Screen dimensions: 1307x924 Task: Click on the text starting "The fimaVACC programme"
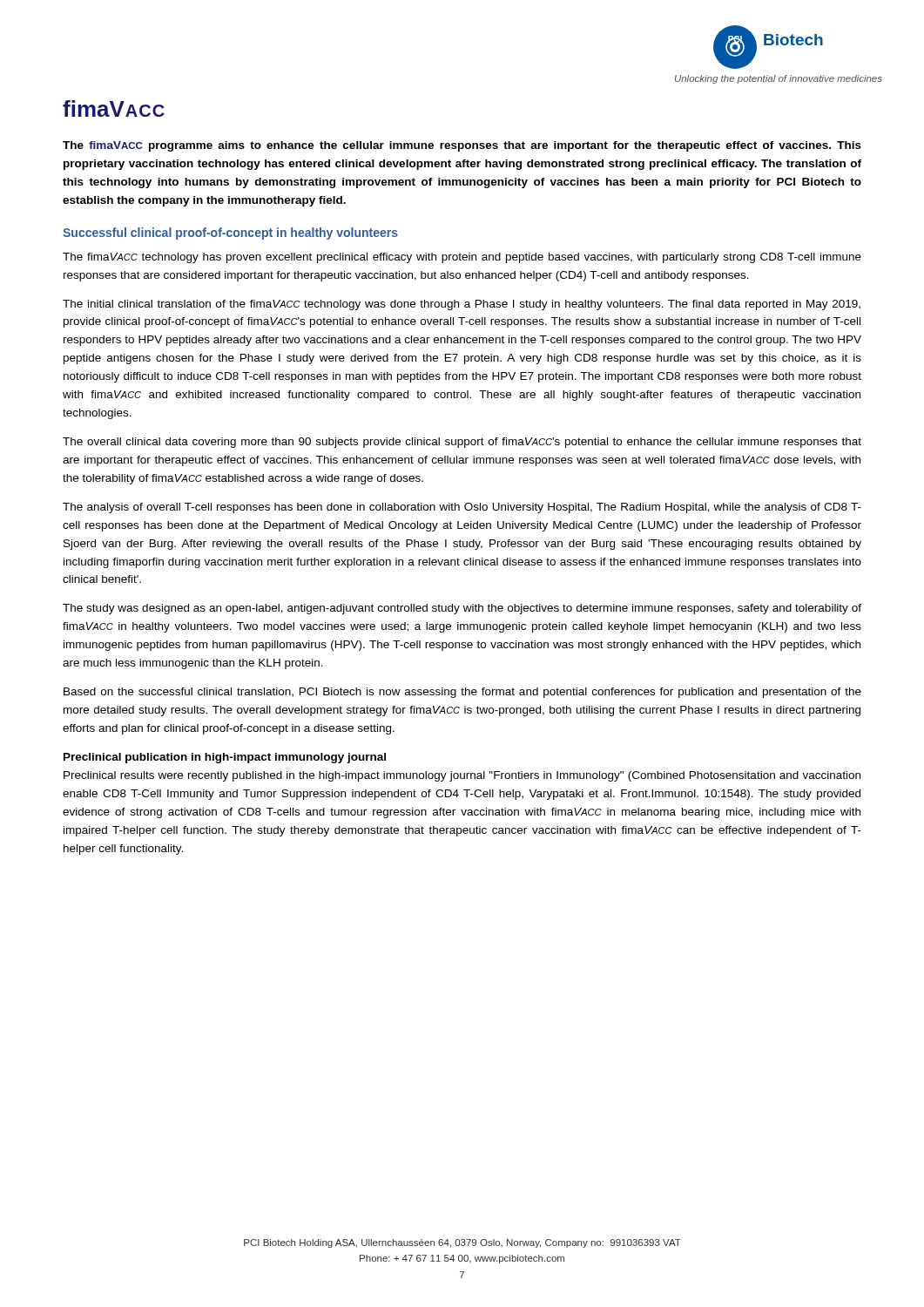pyautogui.click(x=462, y=172)
